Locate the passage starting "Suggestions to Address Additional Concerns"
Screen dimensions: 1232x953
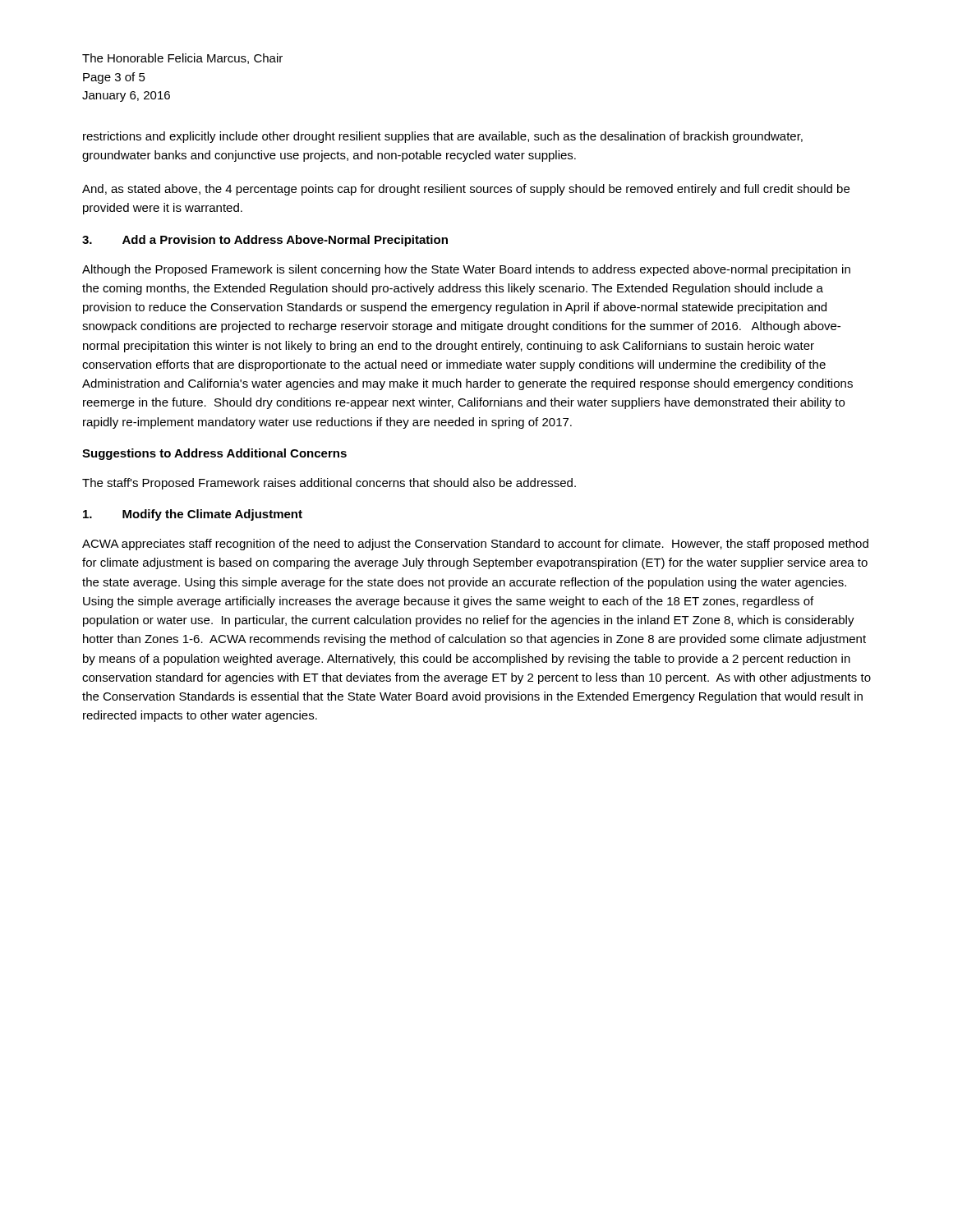pos(215,453)
